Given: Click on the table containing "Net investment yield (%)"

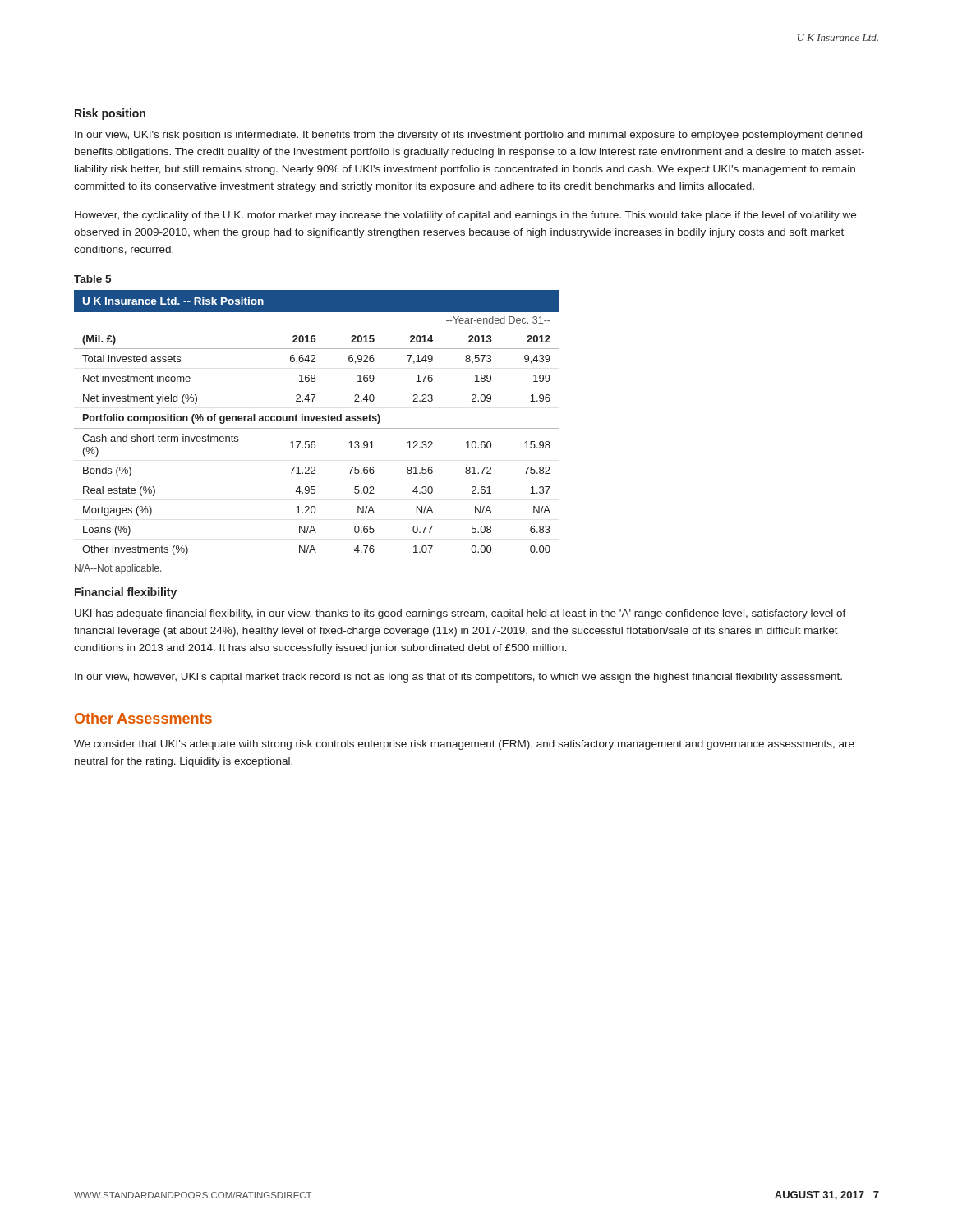Looking at the screenshot, I should pyautogui.click(x=476, y=425).
